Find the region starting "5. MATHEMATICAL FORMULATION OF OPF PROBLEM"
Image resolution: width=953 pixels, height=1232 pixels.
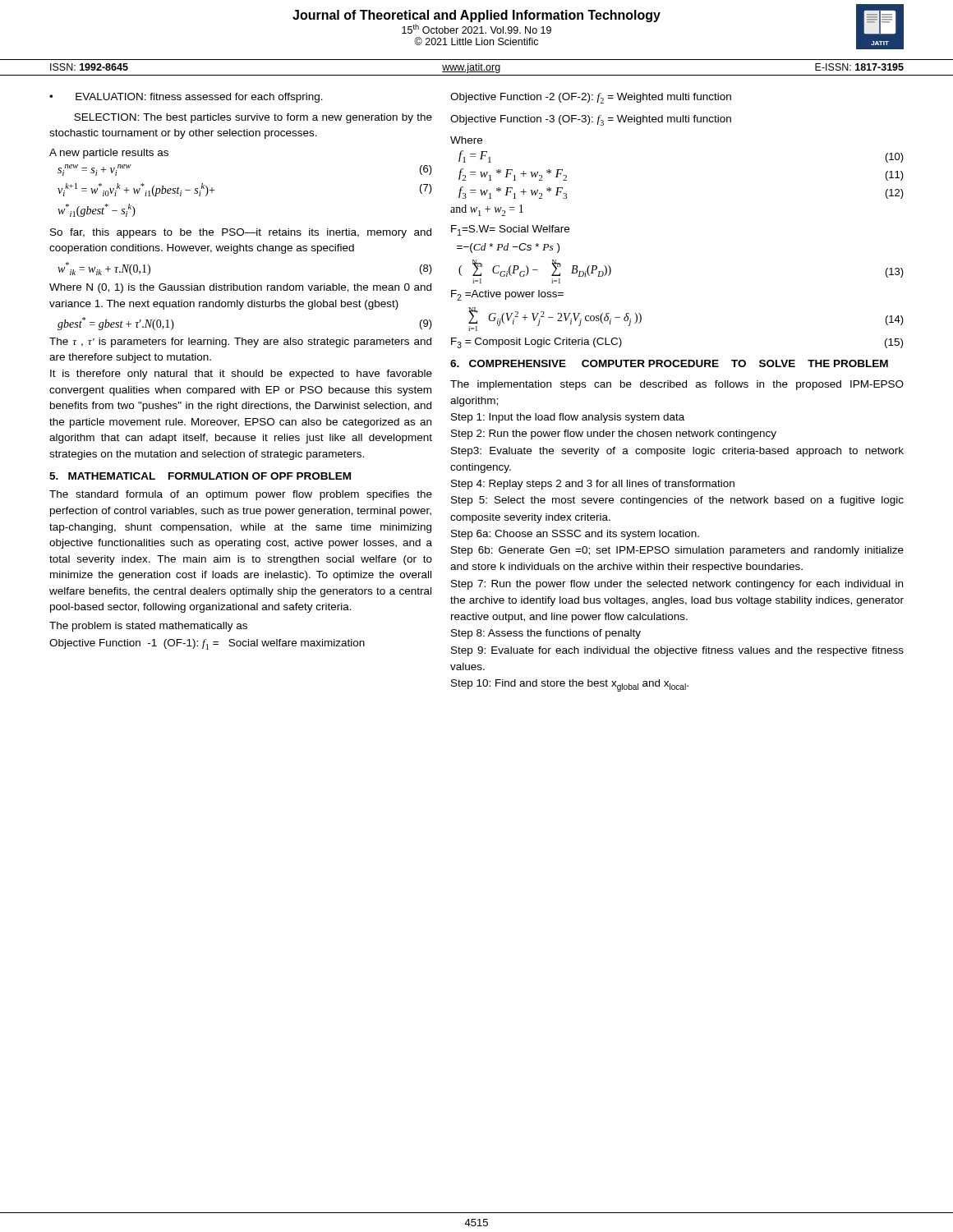pos(200,476)
